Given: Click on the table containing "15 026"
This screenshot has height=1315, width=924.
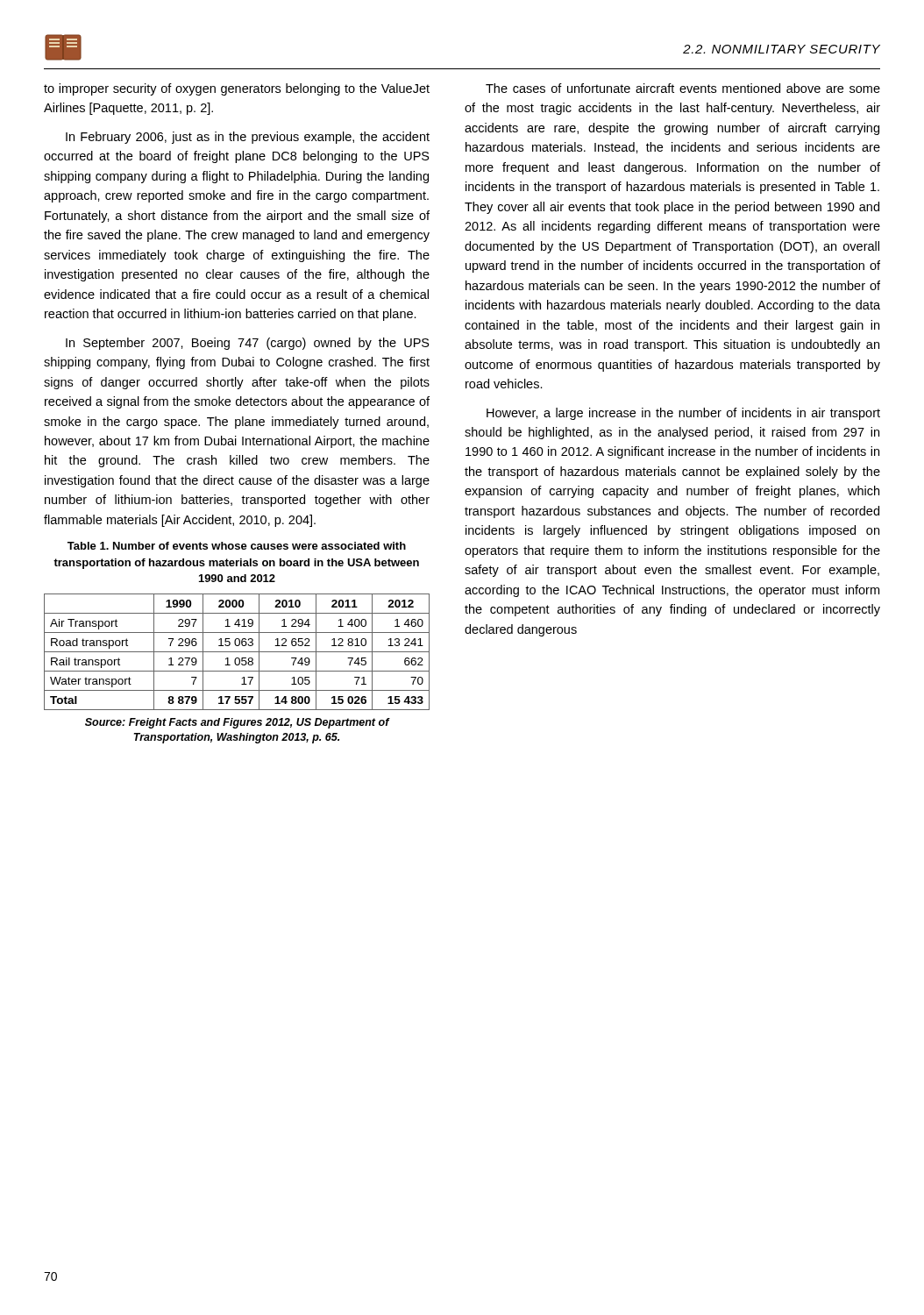Looking at the screenshot, I should tap(237, 652).
